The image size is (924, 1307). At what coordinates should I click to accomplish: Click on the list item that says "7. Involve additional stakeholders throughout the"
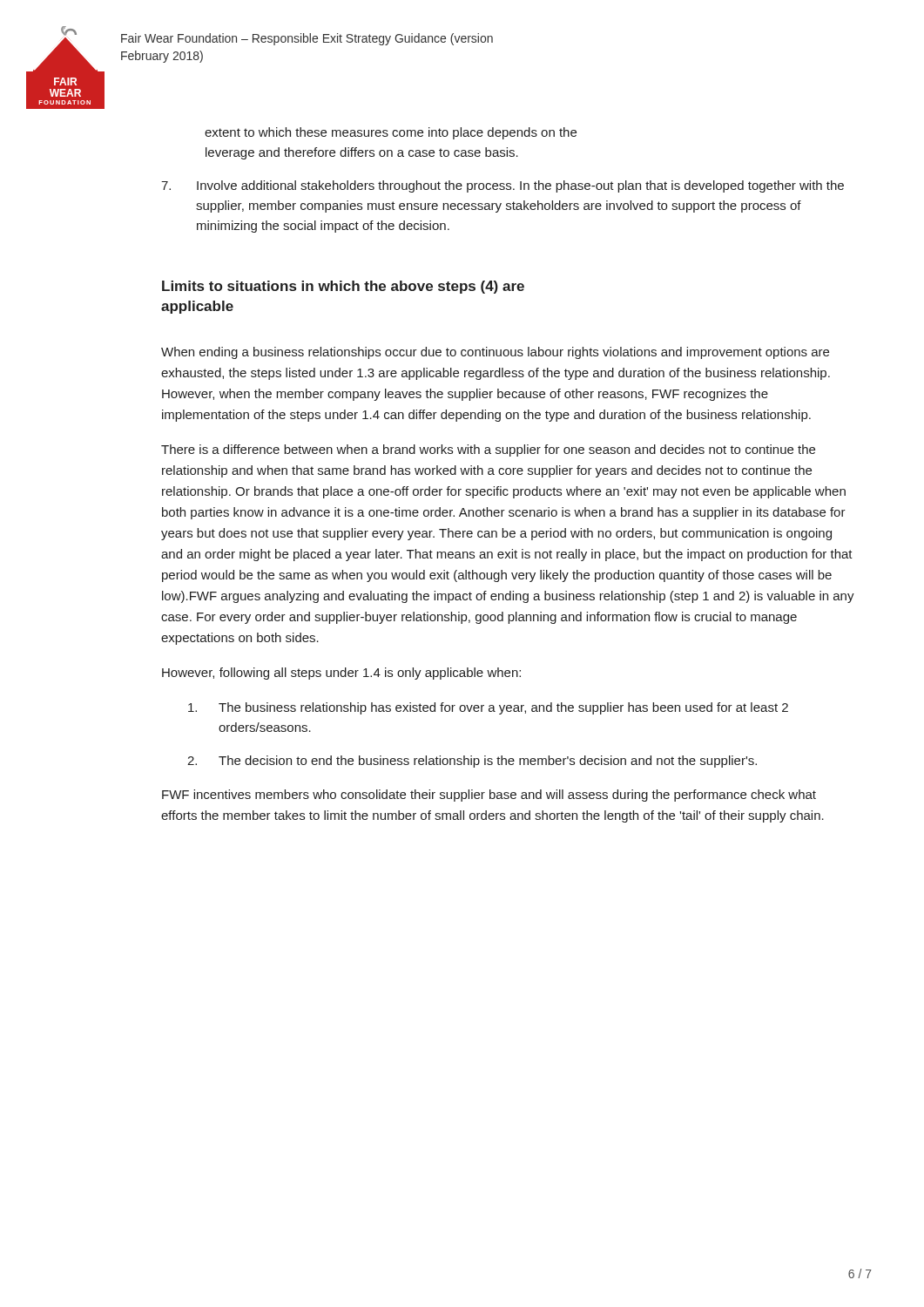pyautogui.click(x=508, y=205)
